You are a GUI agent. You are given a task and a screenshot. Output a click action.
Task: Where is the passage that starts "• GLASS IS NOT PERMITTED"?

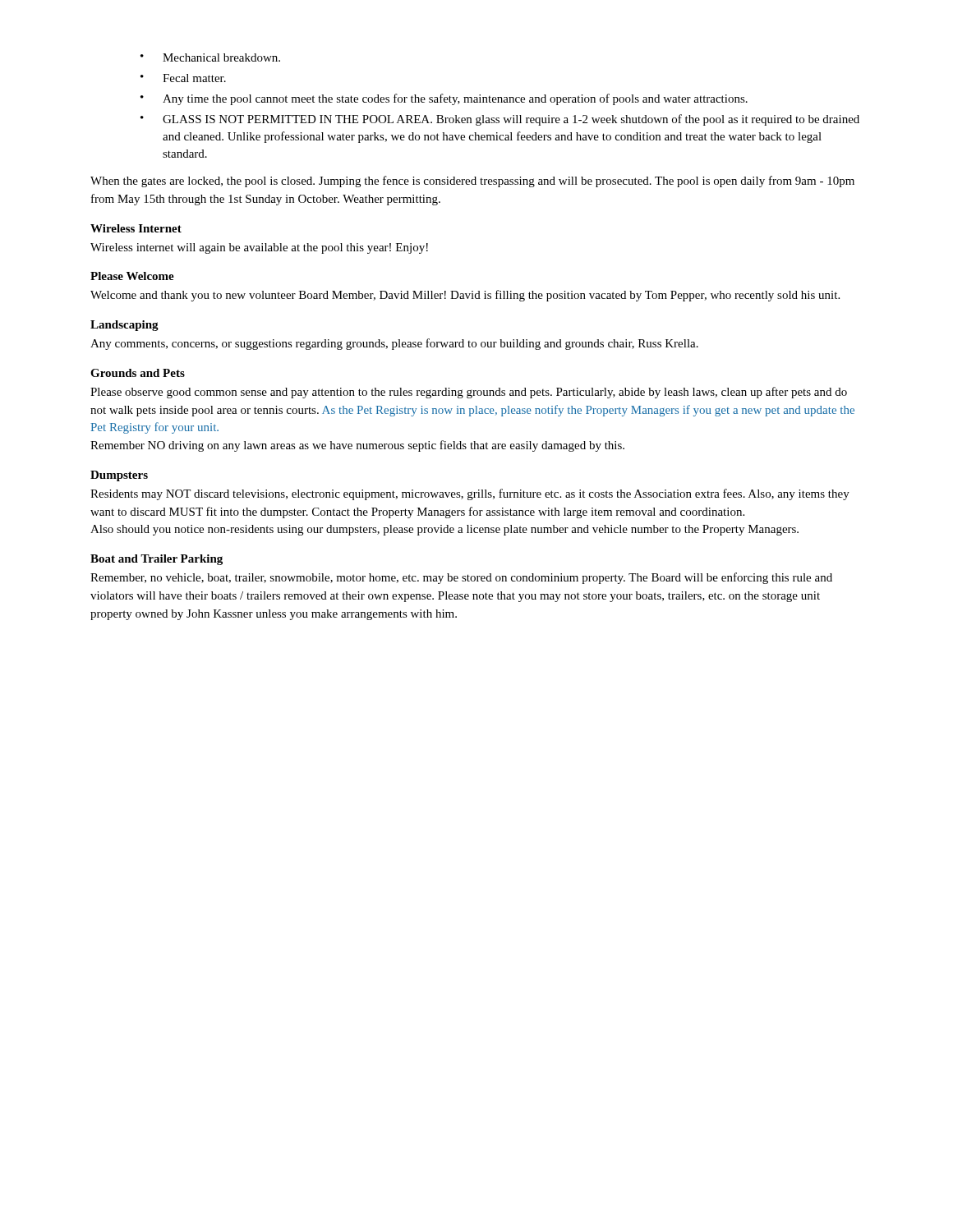coord(501,137)
